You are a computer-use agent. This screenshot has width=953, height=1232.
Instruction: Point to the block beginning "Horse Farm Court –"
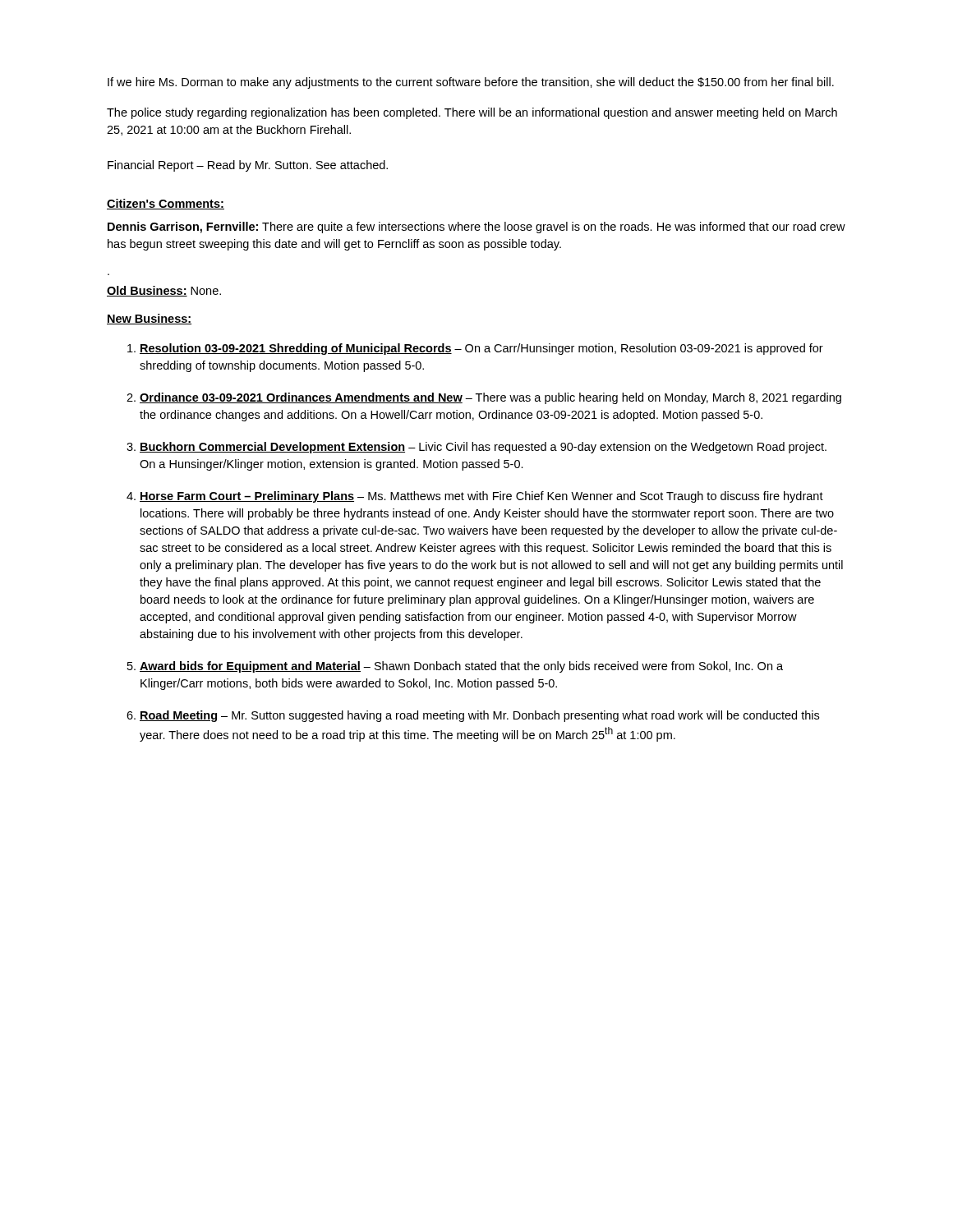click(492, 565)
